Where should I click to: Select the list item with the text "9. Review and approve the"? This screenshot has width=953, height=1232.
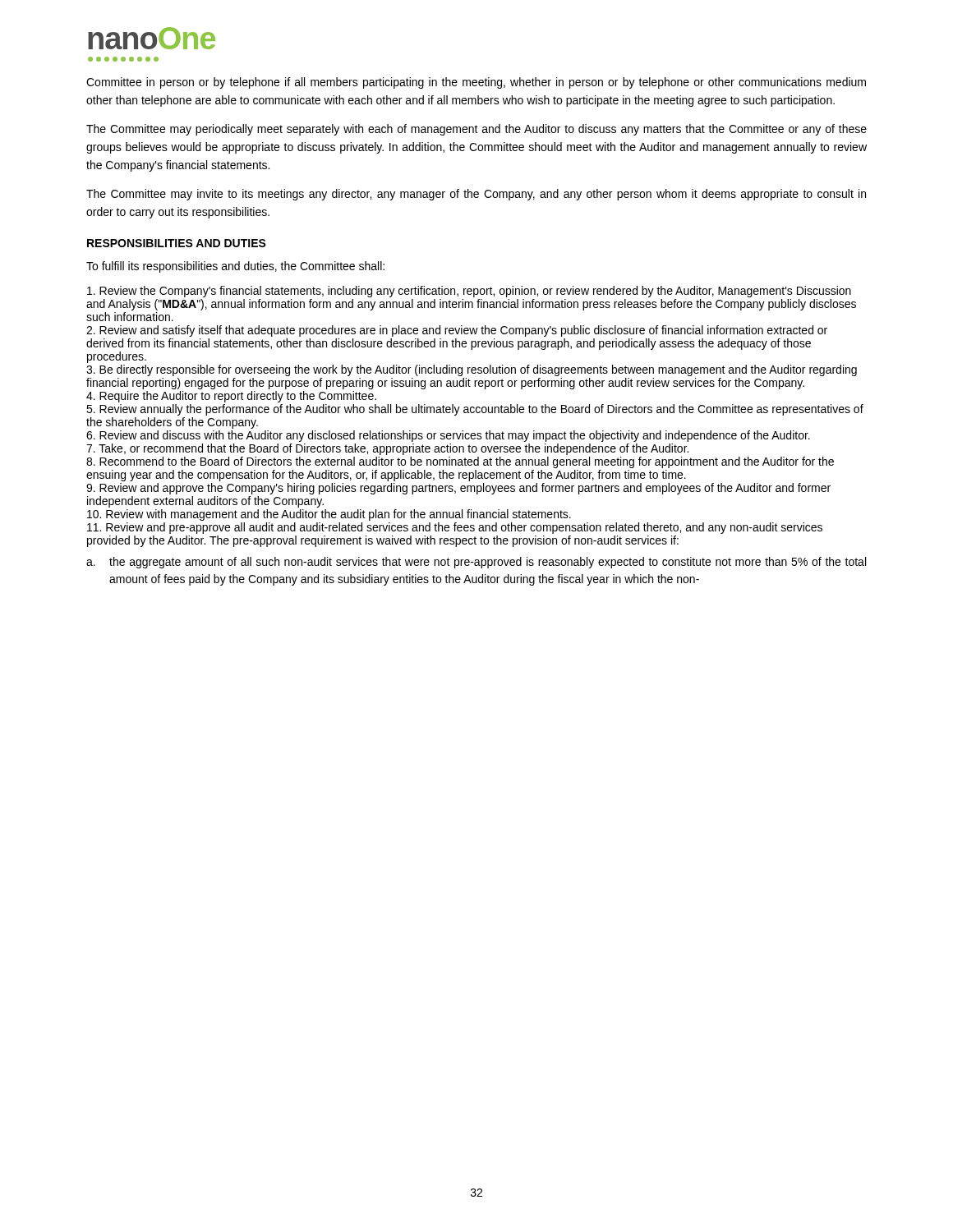tap(476, 494)
